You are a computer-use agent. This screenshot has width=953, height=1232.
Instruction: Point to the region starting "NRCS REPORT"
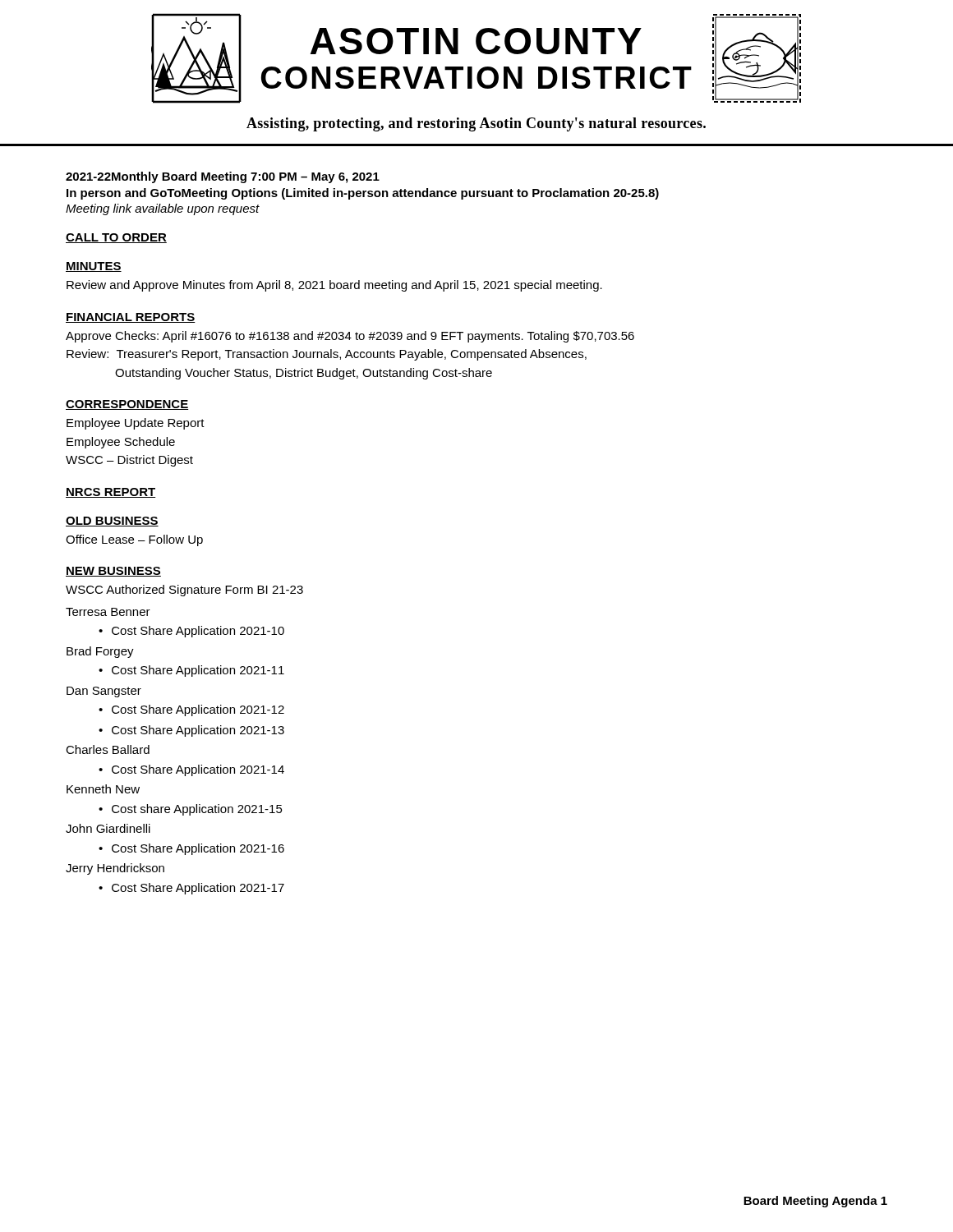111,491
